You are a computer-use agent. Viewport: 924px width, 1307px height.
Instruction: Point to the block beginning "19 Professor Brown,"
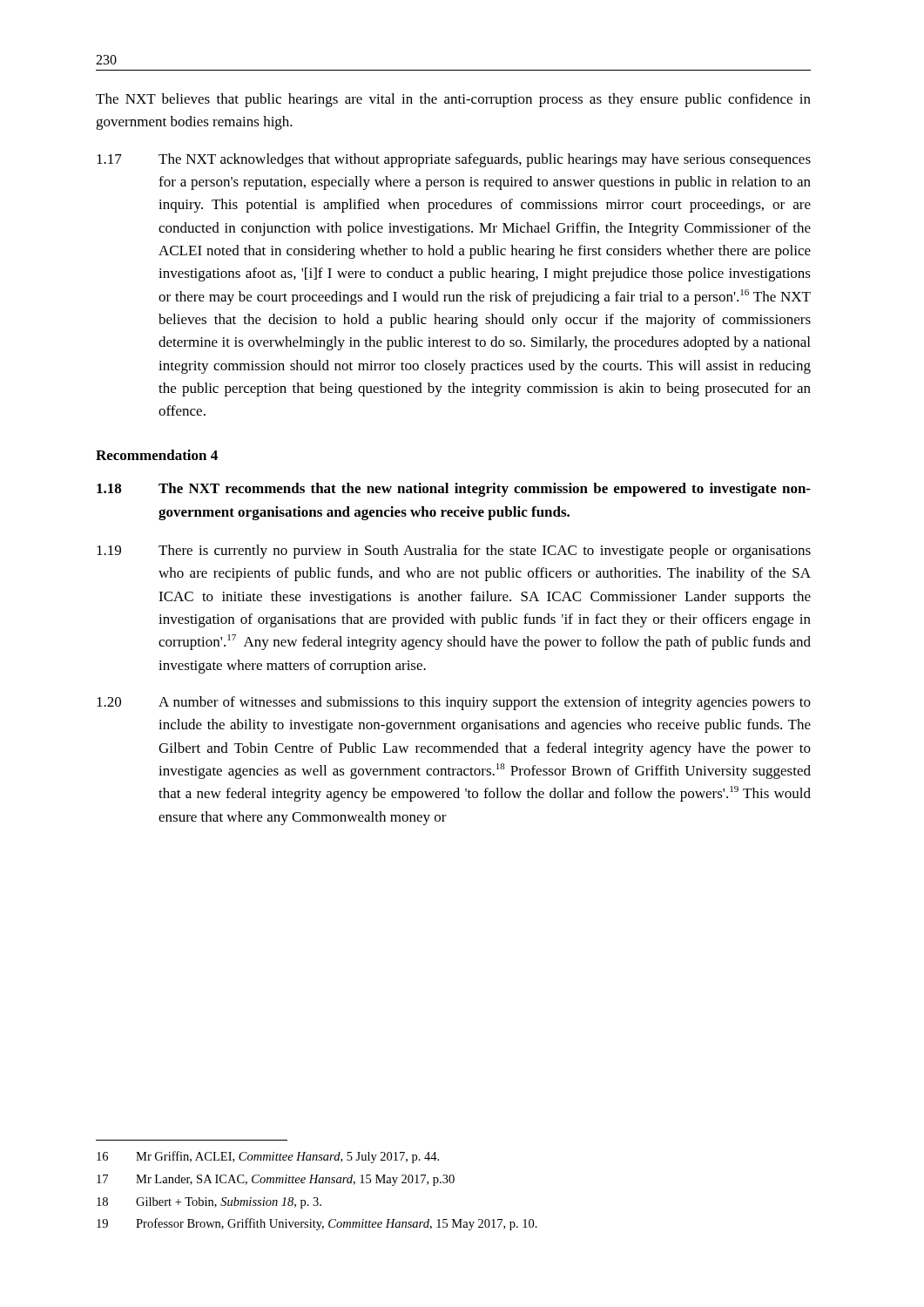coord(453,1224)
